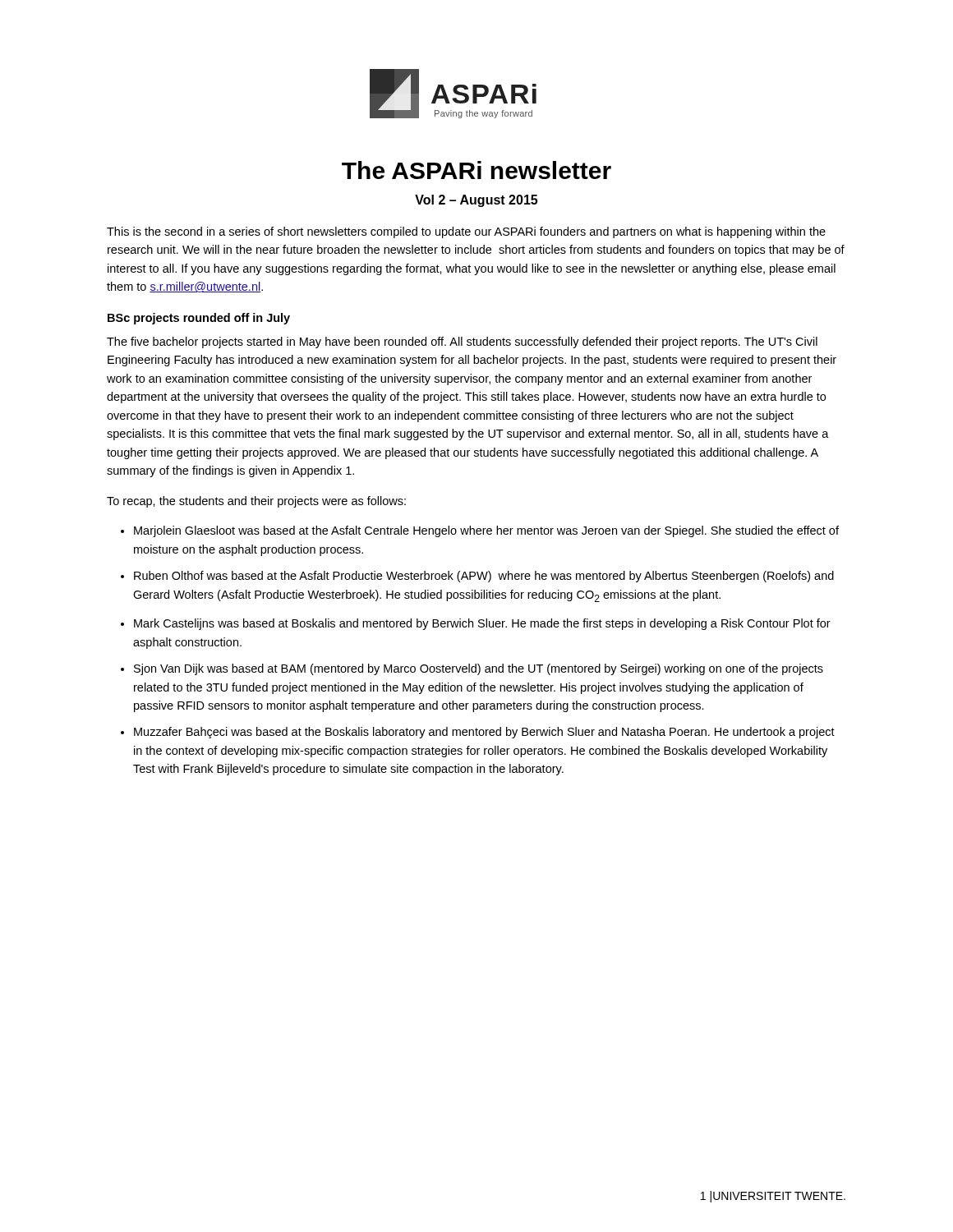Locate the text block starting "Marjolein Glaesloot was based at"

coord(486,540)
